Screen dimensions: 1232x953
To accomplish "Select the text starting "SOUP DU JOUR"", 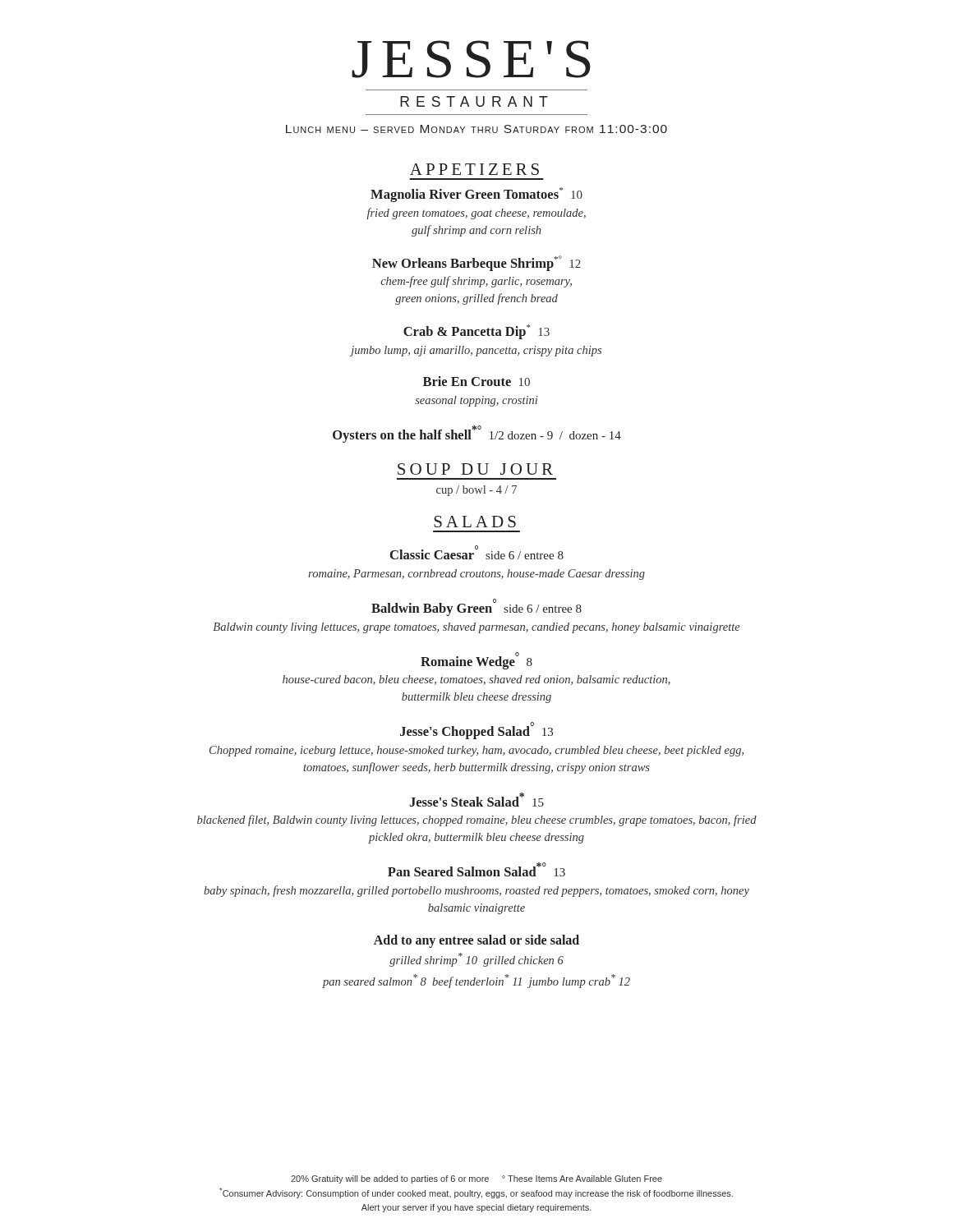I will pos(476,469).
